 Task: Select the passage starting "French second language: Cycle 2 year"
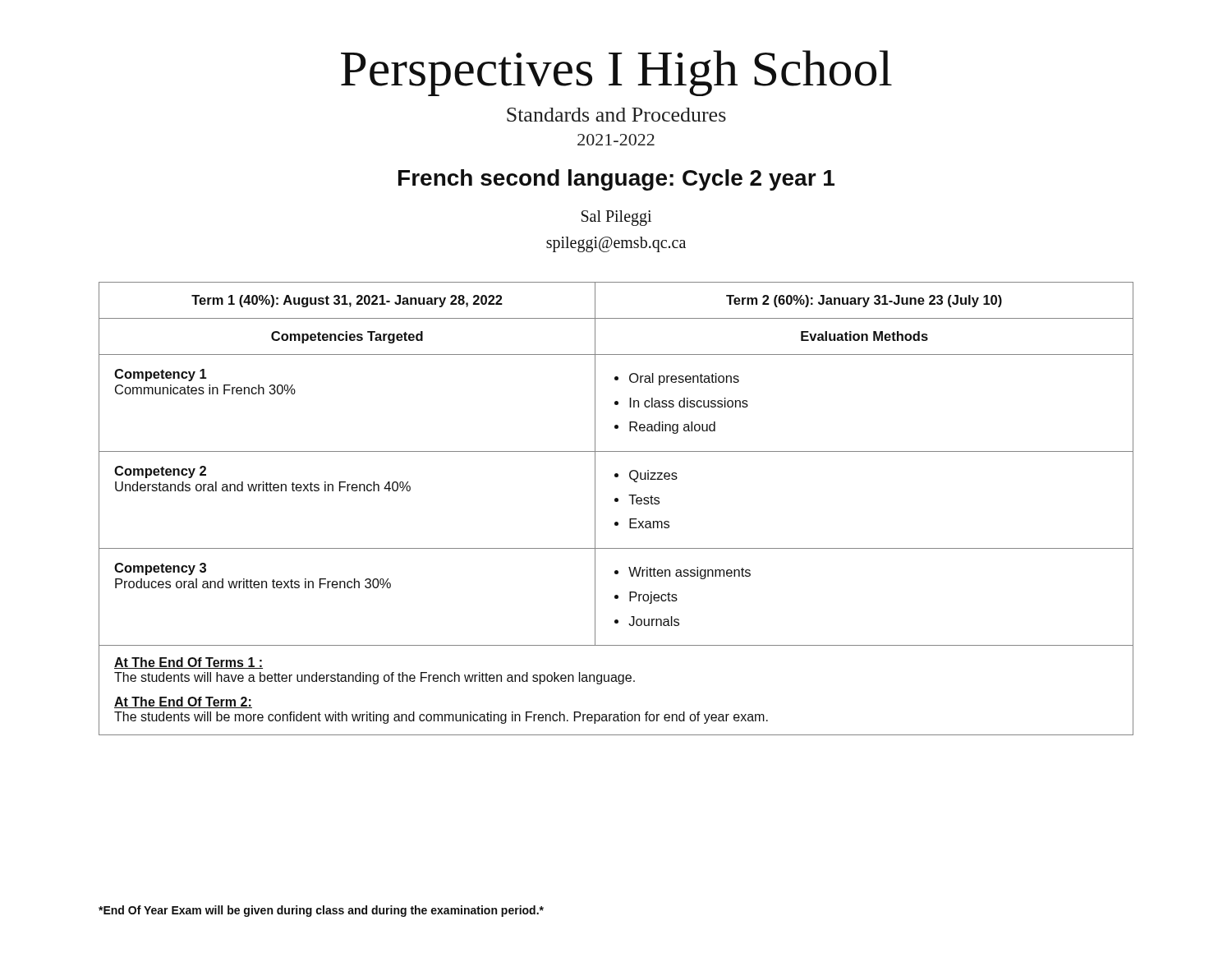point(616,178)
